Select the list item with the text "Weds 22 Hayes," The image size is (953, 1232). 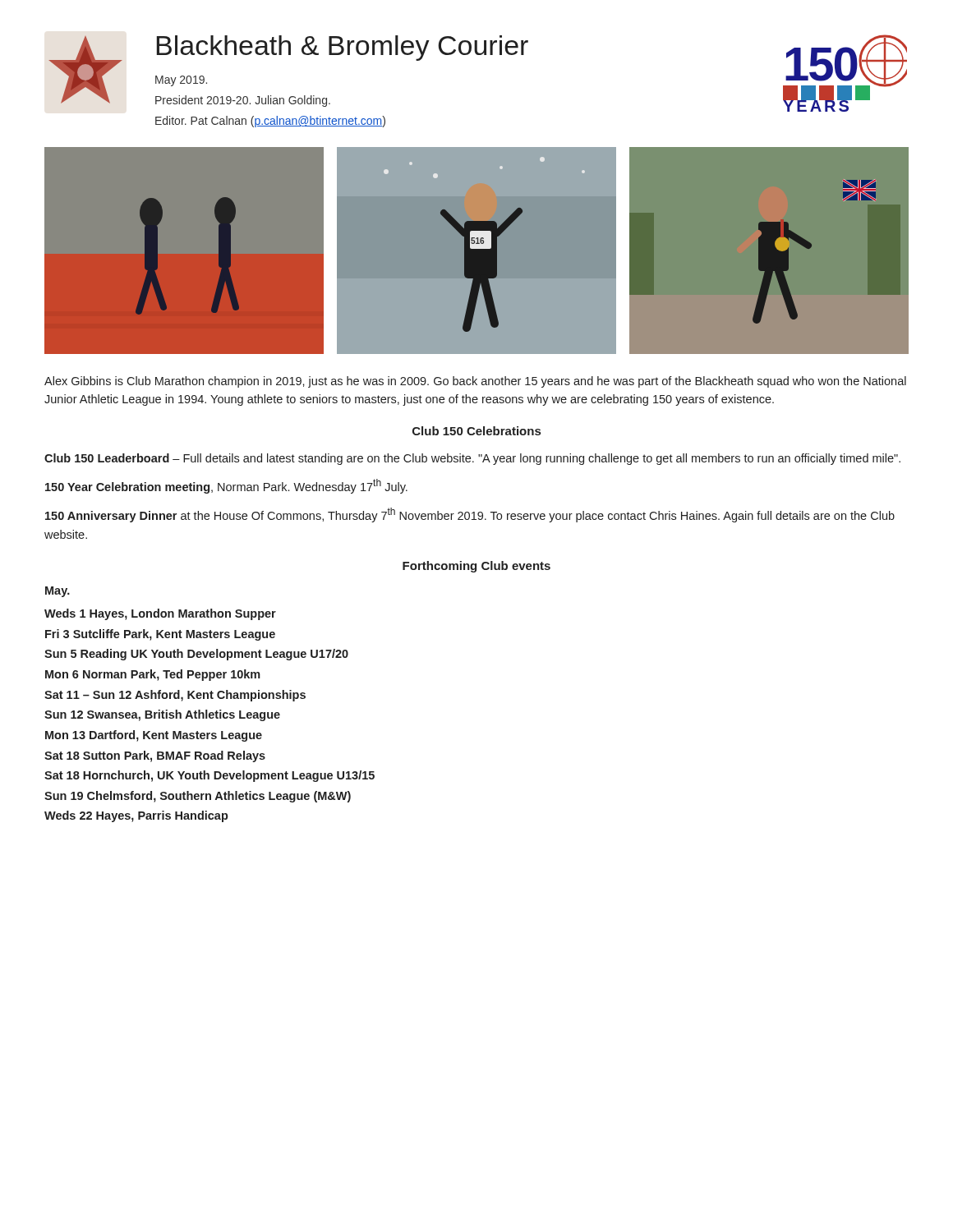click(136, 816)
